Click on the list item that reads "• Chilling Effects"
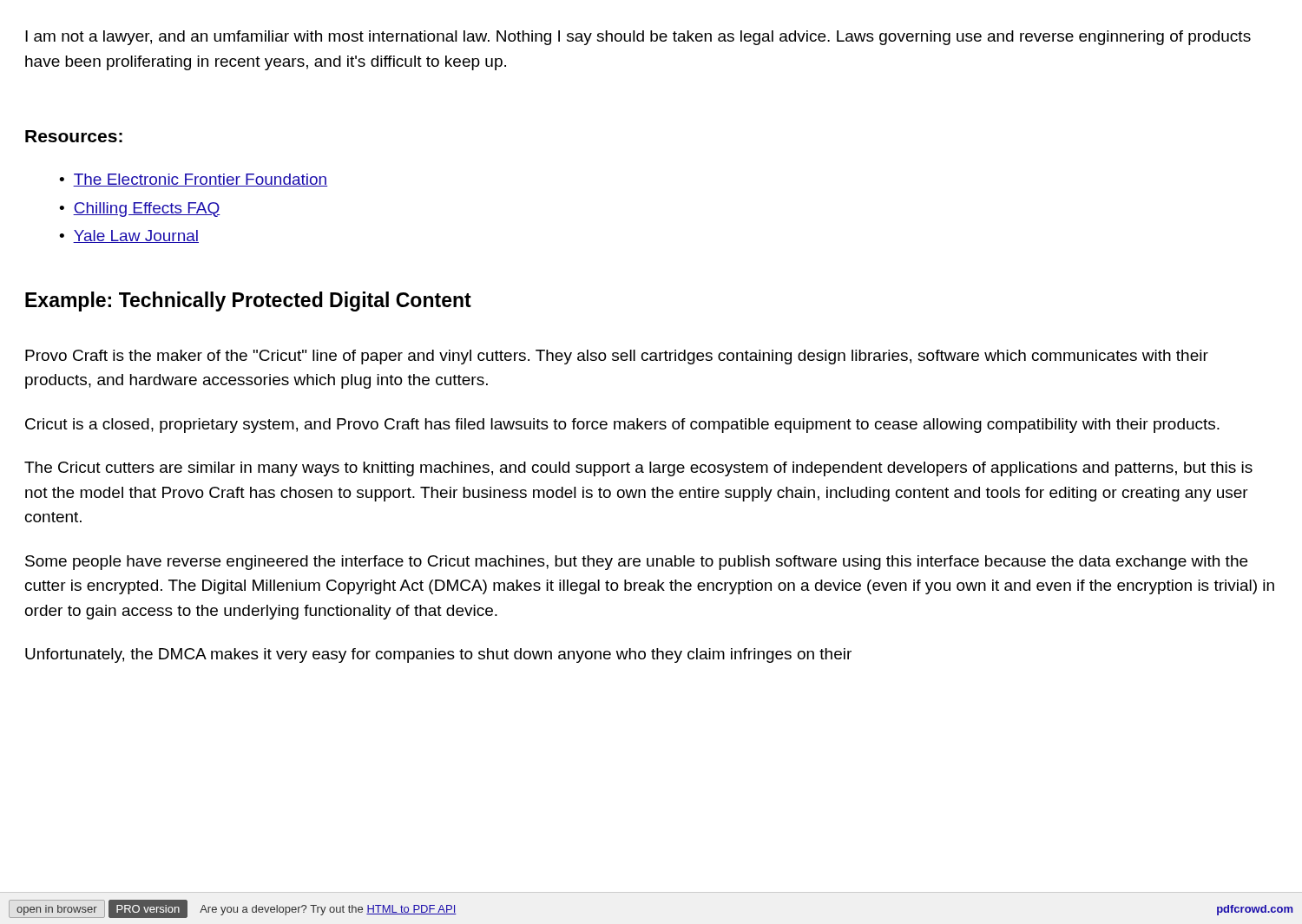 139,208
